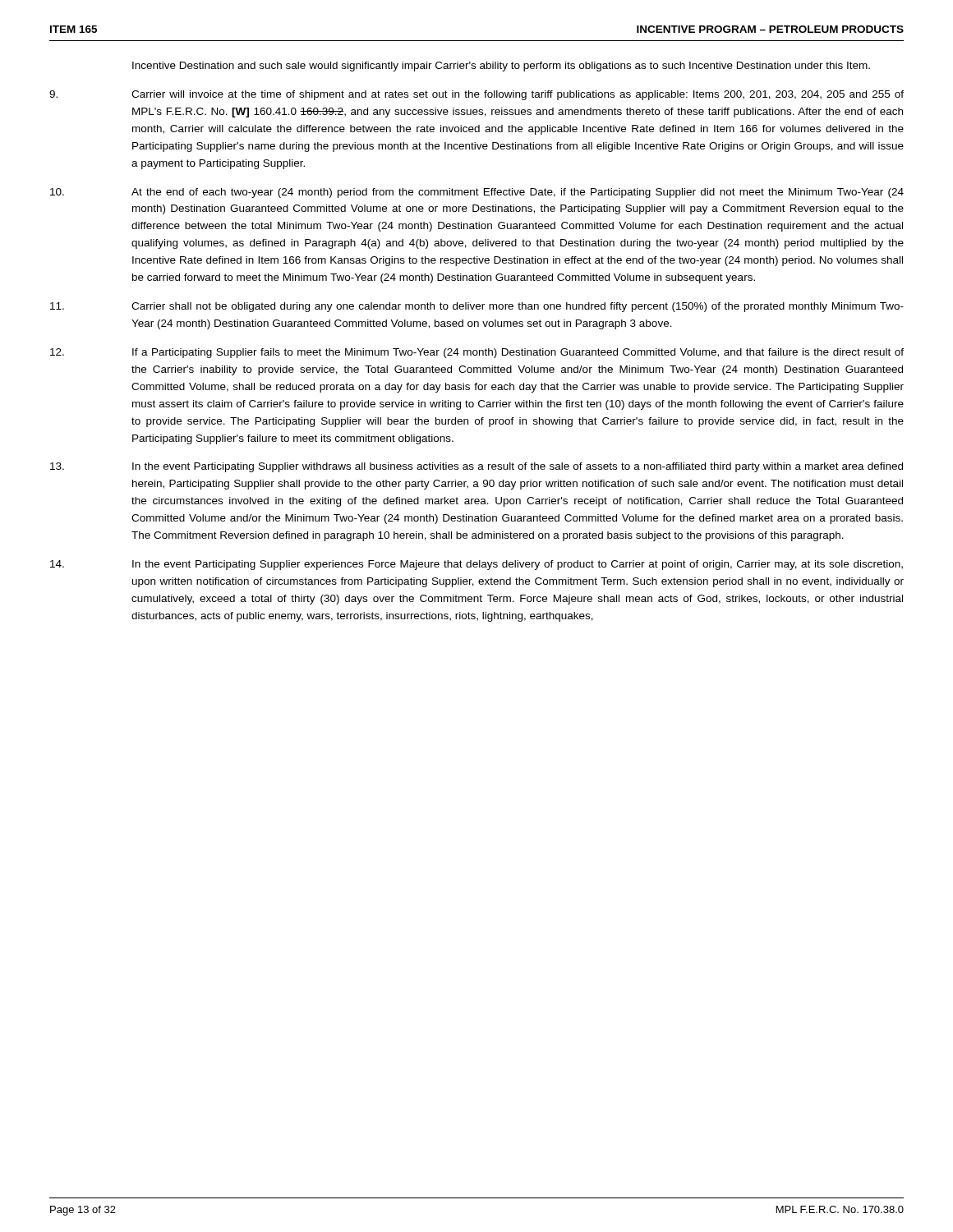Locate the text starting "13. In the event"
The image size is (953, 1232).
pos(476,502)
